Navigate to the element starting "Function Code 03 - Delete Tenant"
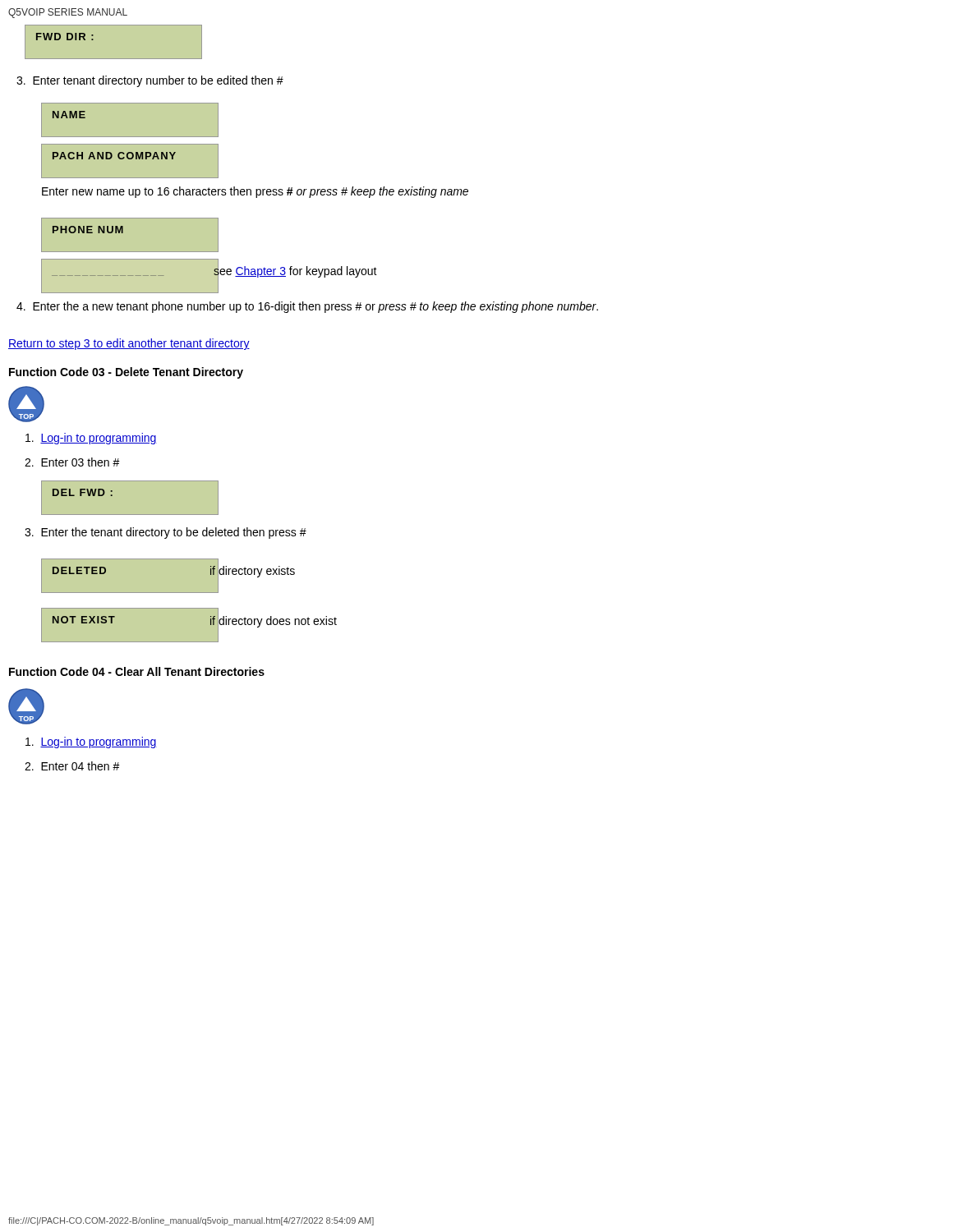The image size is (953, 1232). [126, 372]
